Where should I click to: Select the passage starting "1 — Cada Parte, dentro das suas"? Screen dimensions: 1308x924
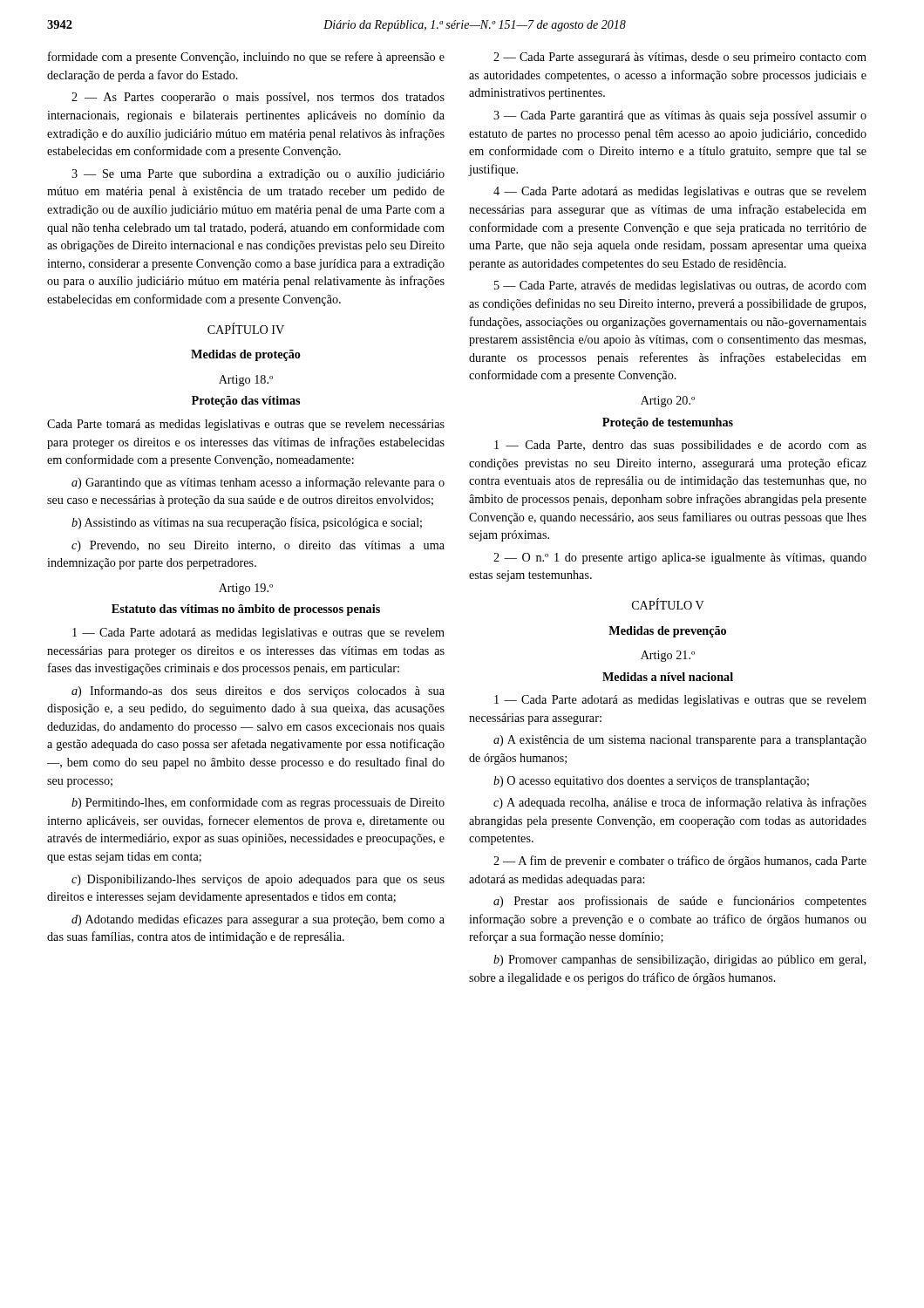click(668, 490)
